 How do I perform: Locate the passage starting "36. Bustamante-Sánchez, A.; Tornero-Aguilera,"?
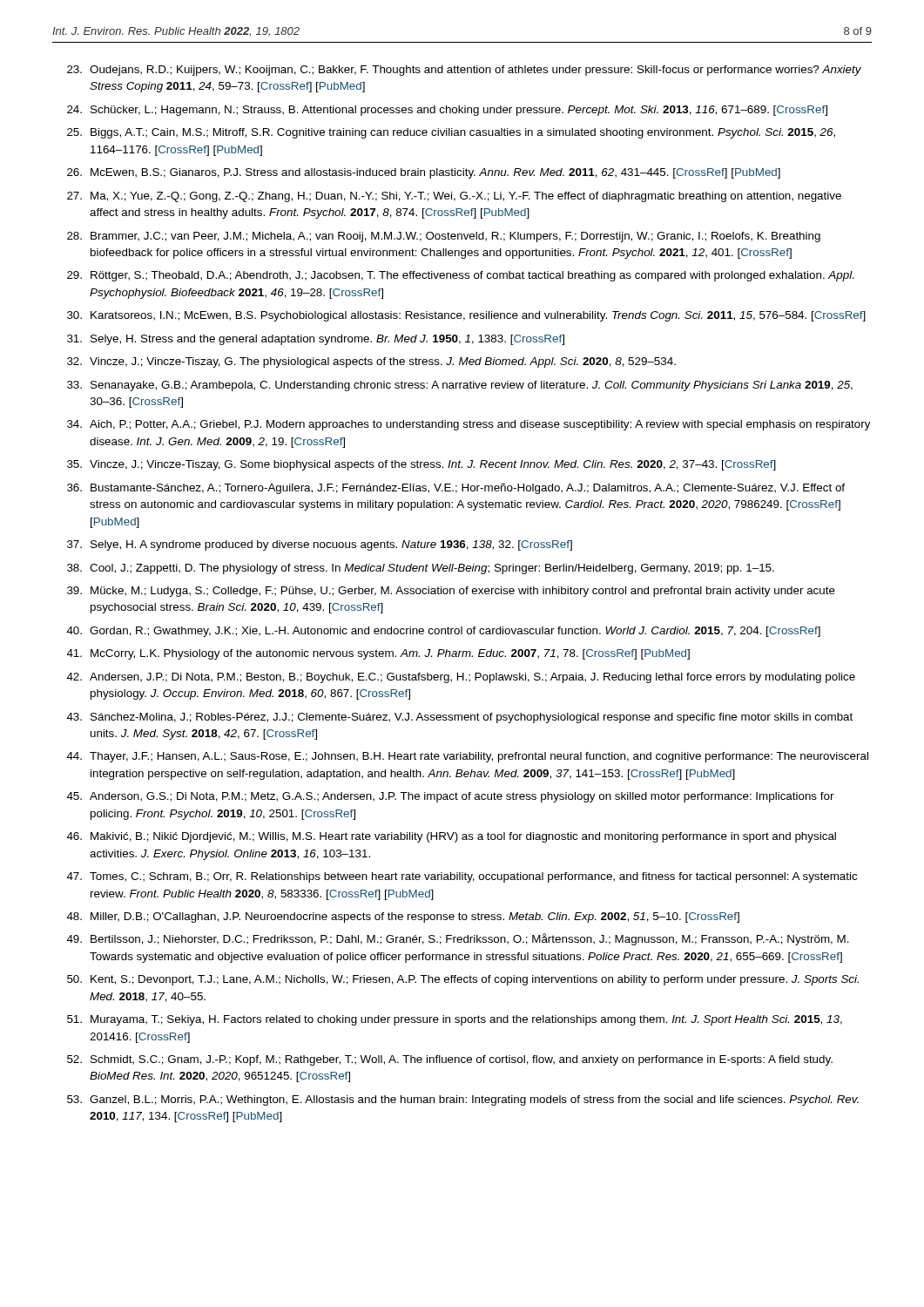(462, 504)
